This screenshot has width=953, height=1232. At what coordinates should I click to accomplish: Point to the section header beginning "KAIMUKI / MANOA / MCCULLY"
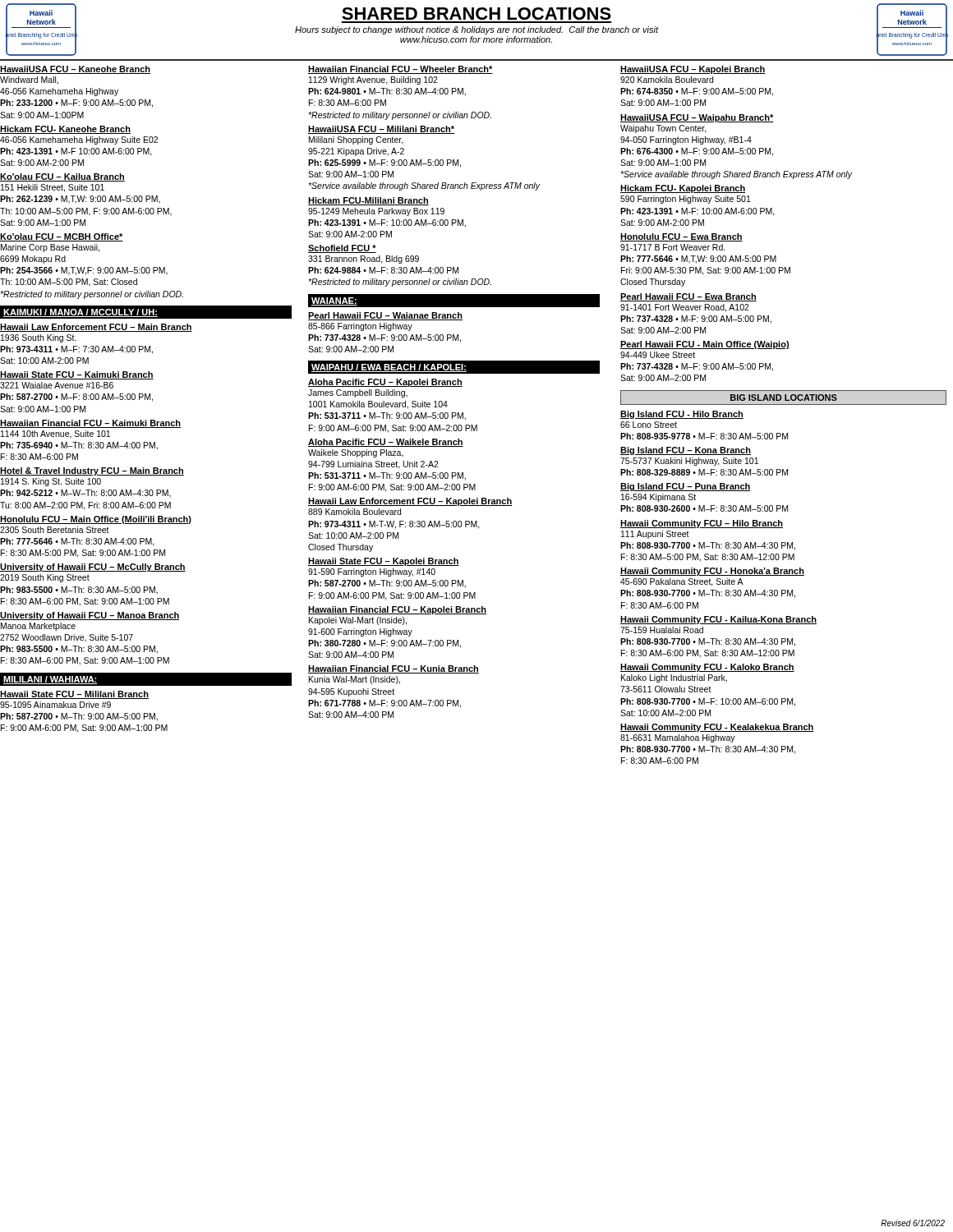pyautogui.click(x=80, y=312)
